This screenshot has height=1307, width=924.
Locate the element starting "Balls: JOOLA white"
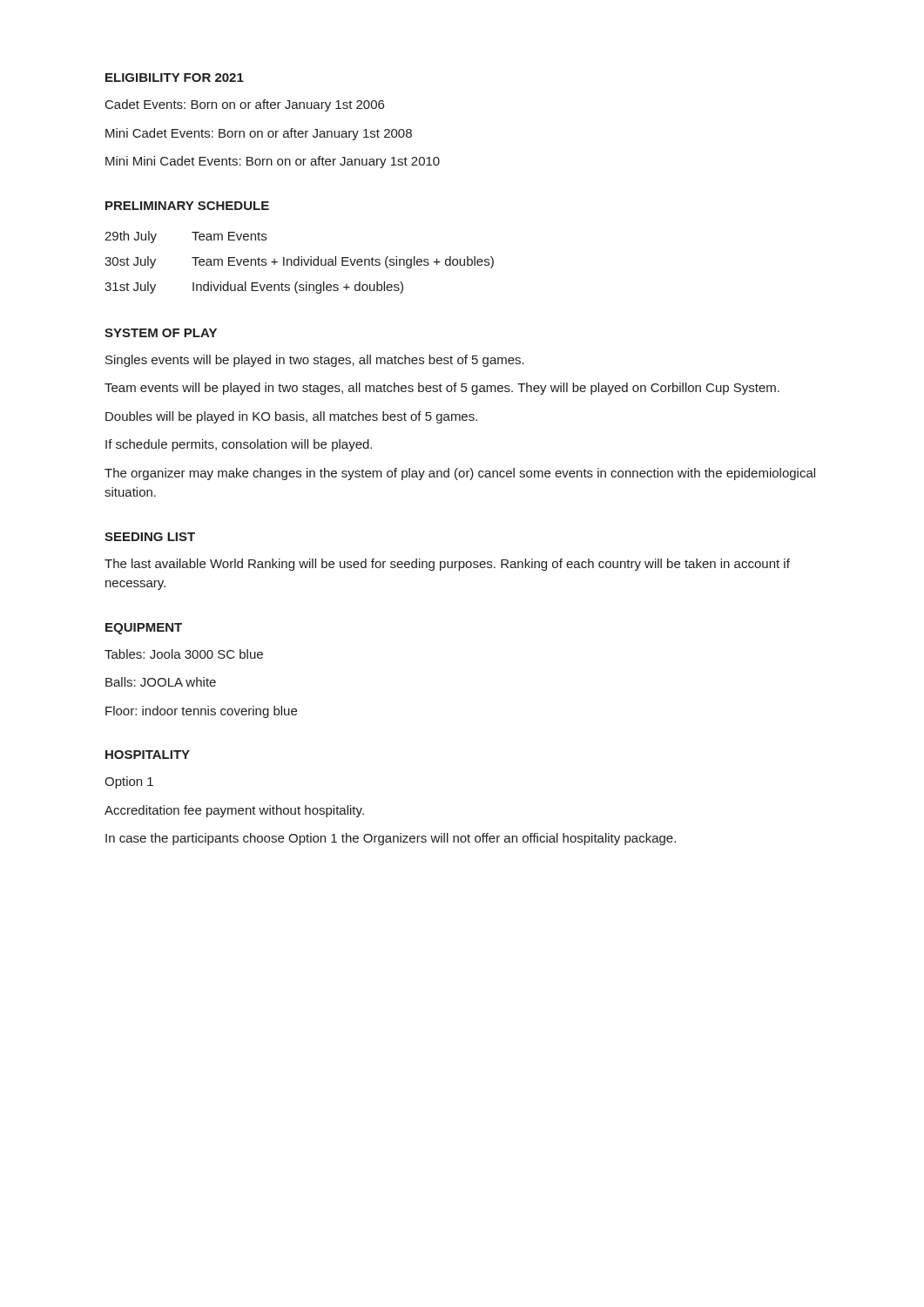click(x=160, y=682)
